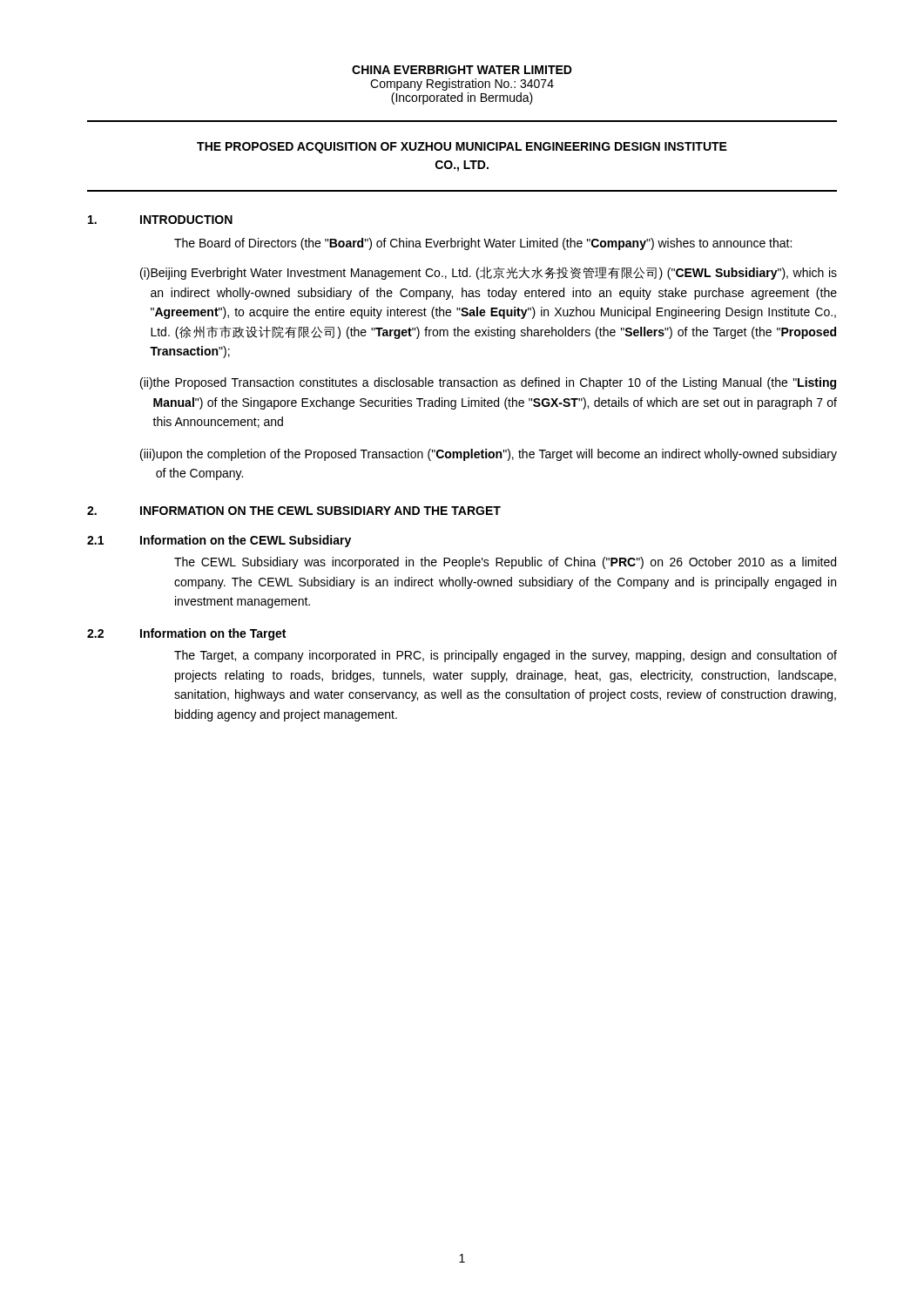
Task: Locate the section header that opens with "2.1 Information on"
Action: click(x=219, y=541)
